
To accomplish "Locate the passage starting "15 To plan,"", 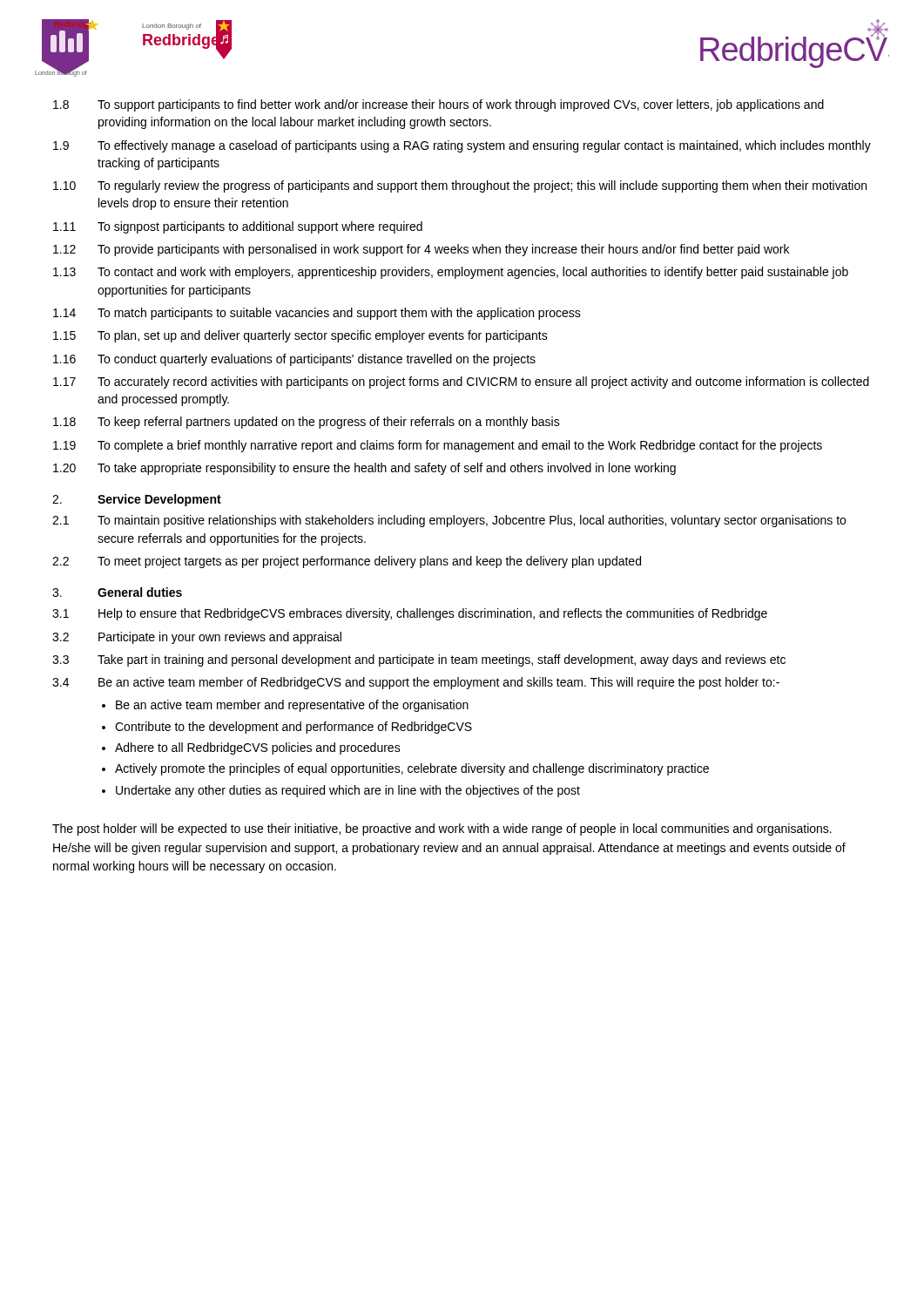I will [462, 336].
